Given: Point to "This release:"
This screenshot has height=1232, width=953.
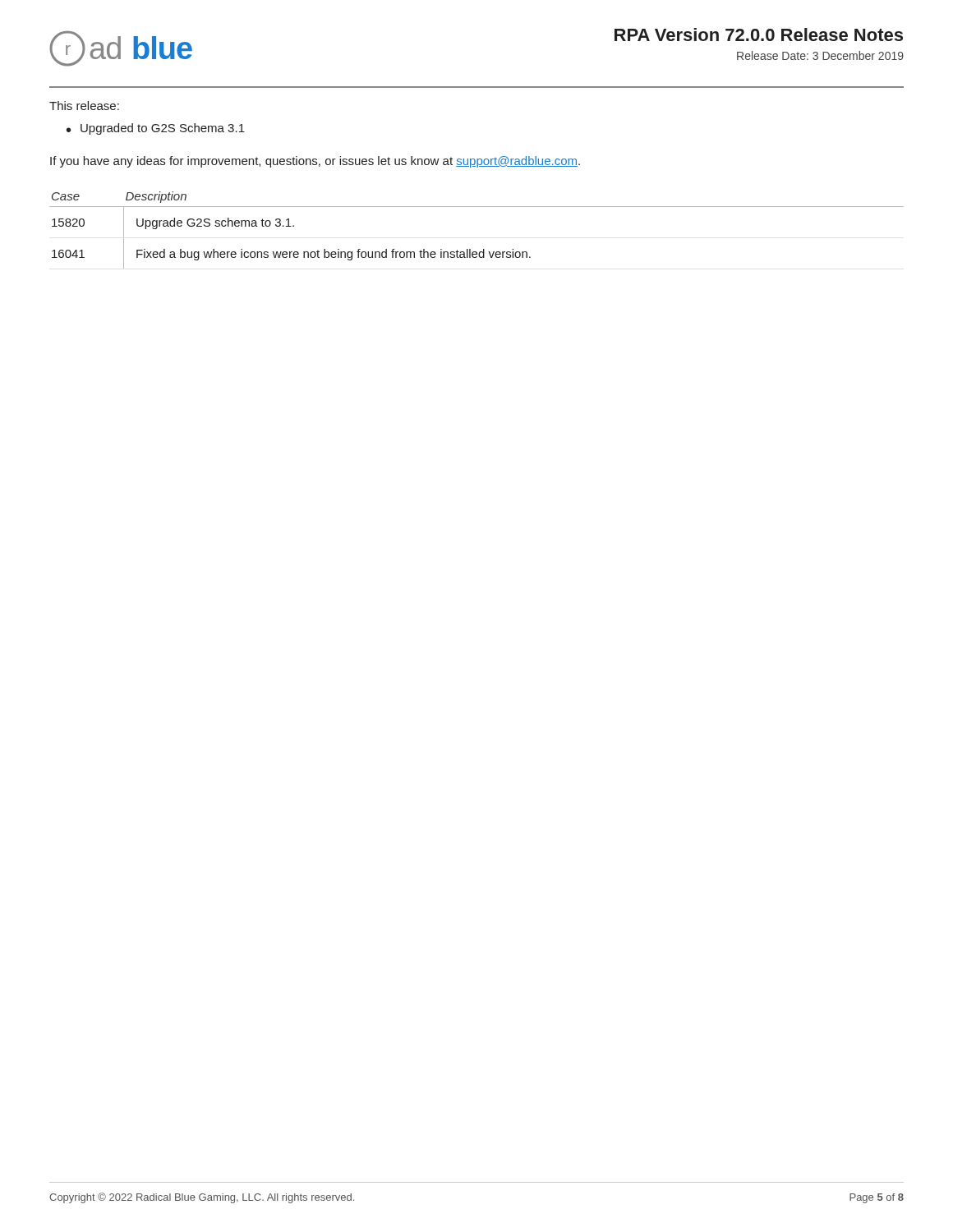Looking at the screenshot, I should coord(85,106).
